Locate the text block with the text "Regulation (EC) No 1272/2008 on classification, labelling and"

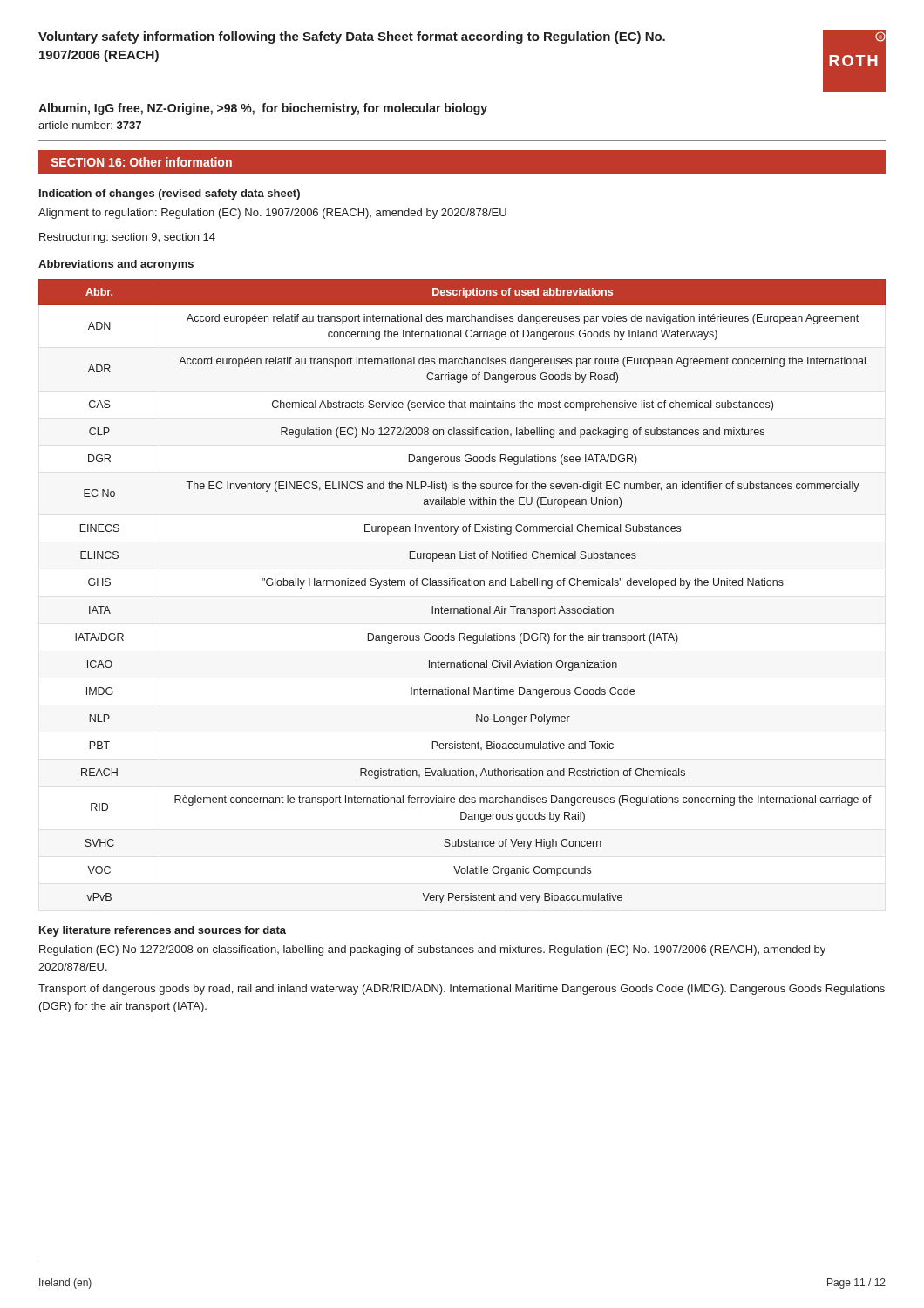[432, 958]
